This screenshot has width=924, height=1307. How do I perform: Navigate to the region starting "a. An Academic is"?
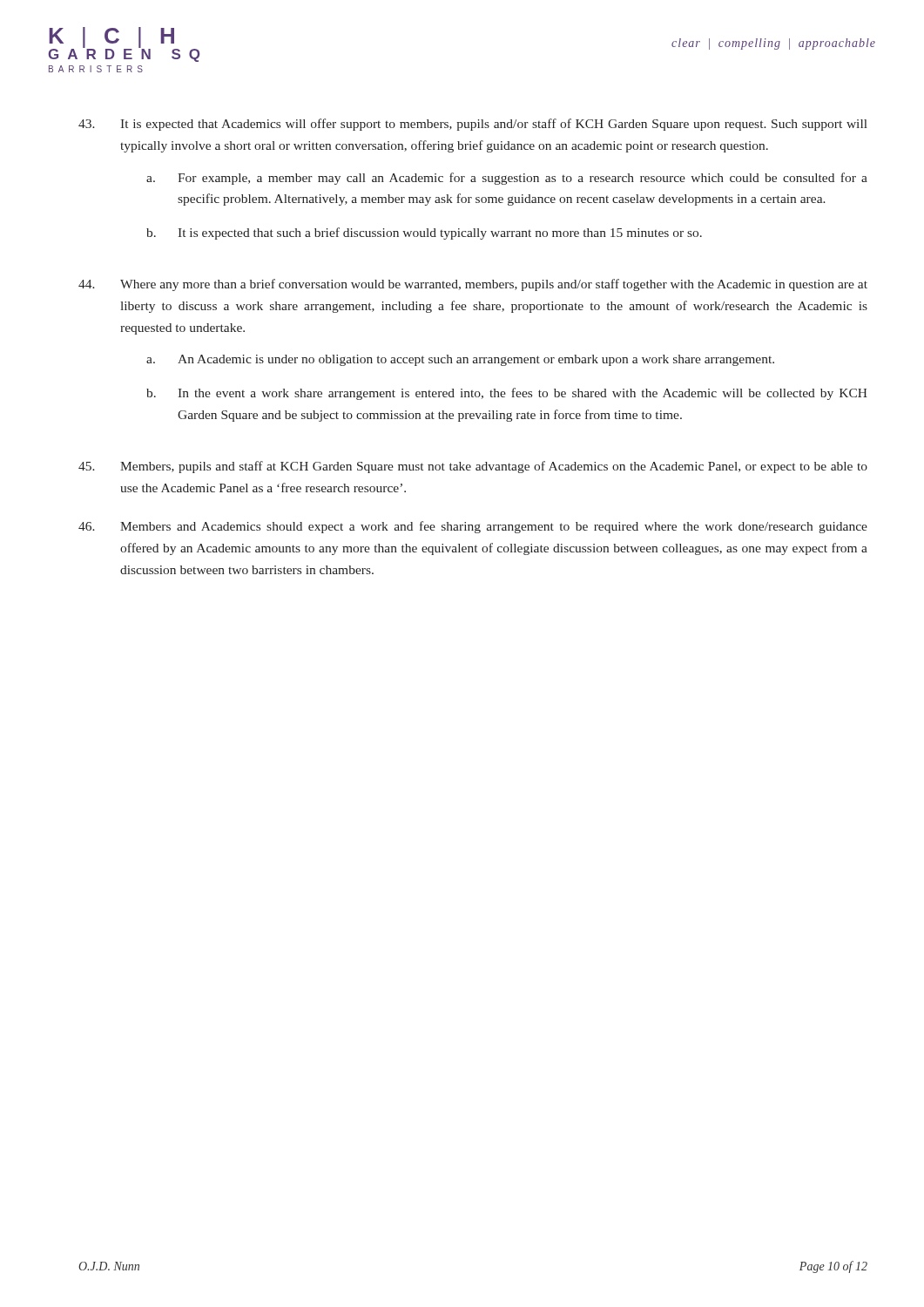[507, 360]
